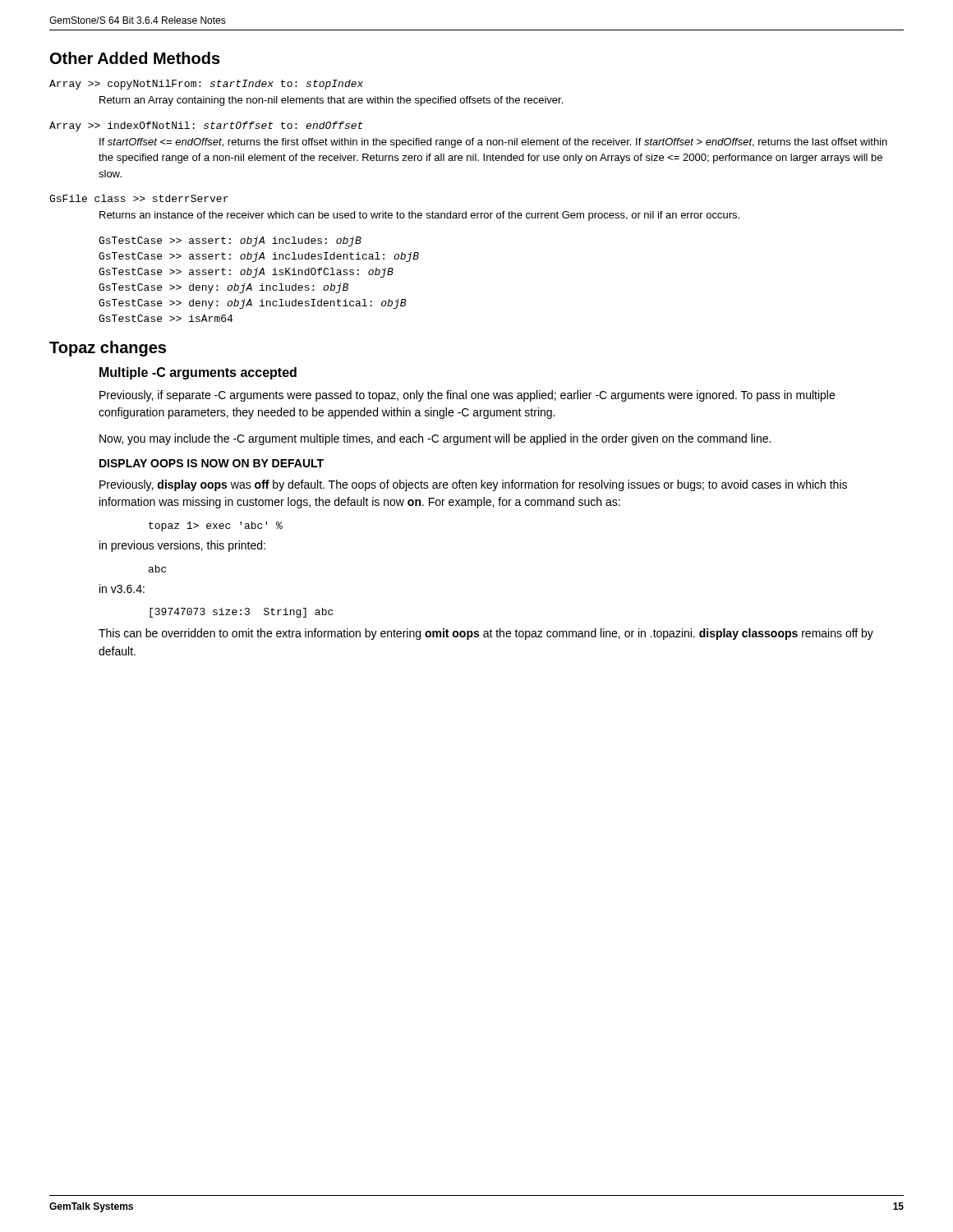Find the element starting "DISPLAY OOPS is now on"
The height and width of the screenshot is (1232, 953).
(212, 463)
